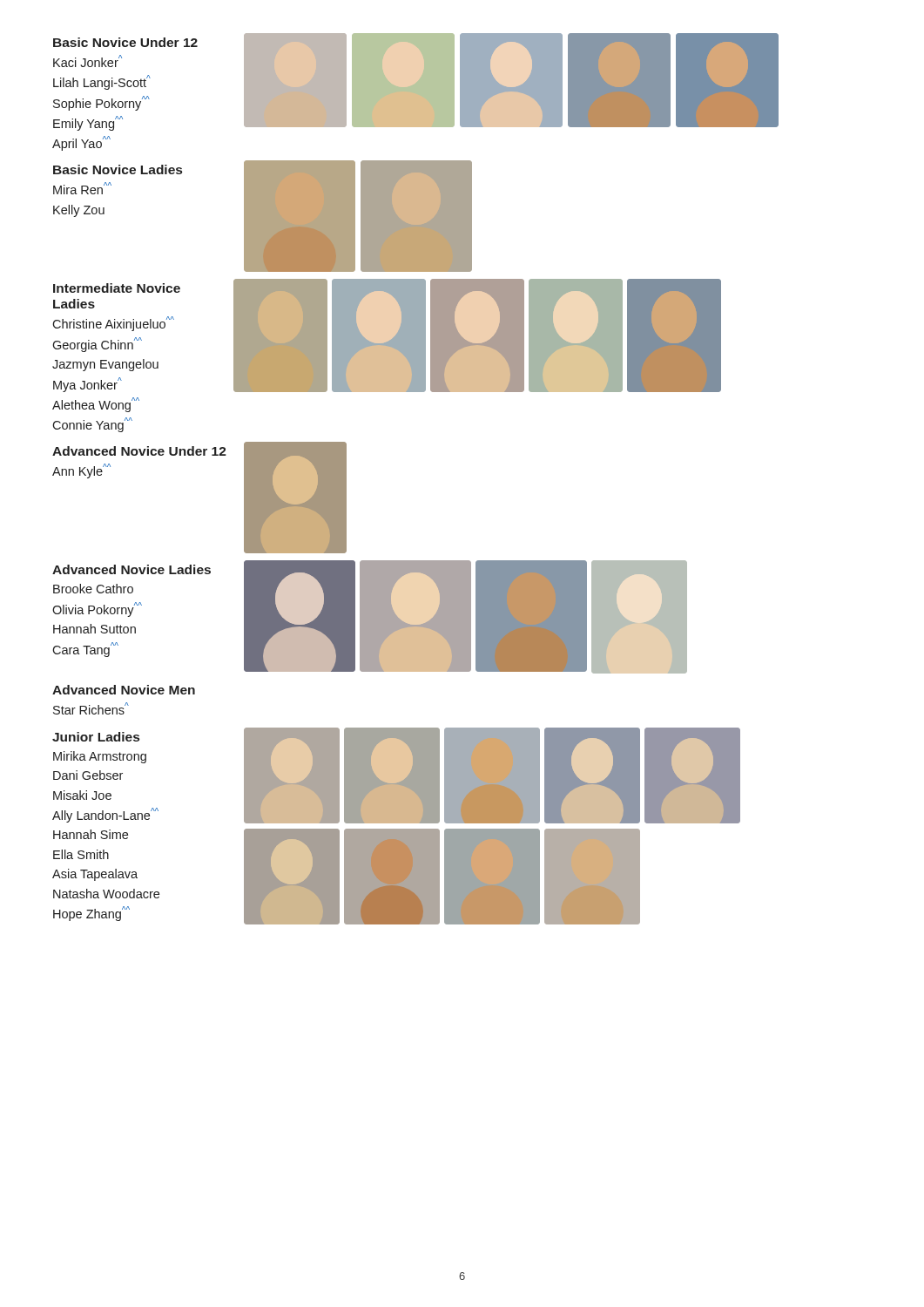Find "Connie Yang^^" on this page

[x=139, y=425]
